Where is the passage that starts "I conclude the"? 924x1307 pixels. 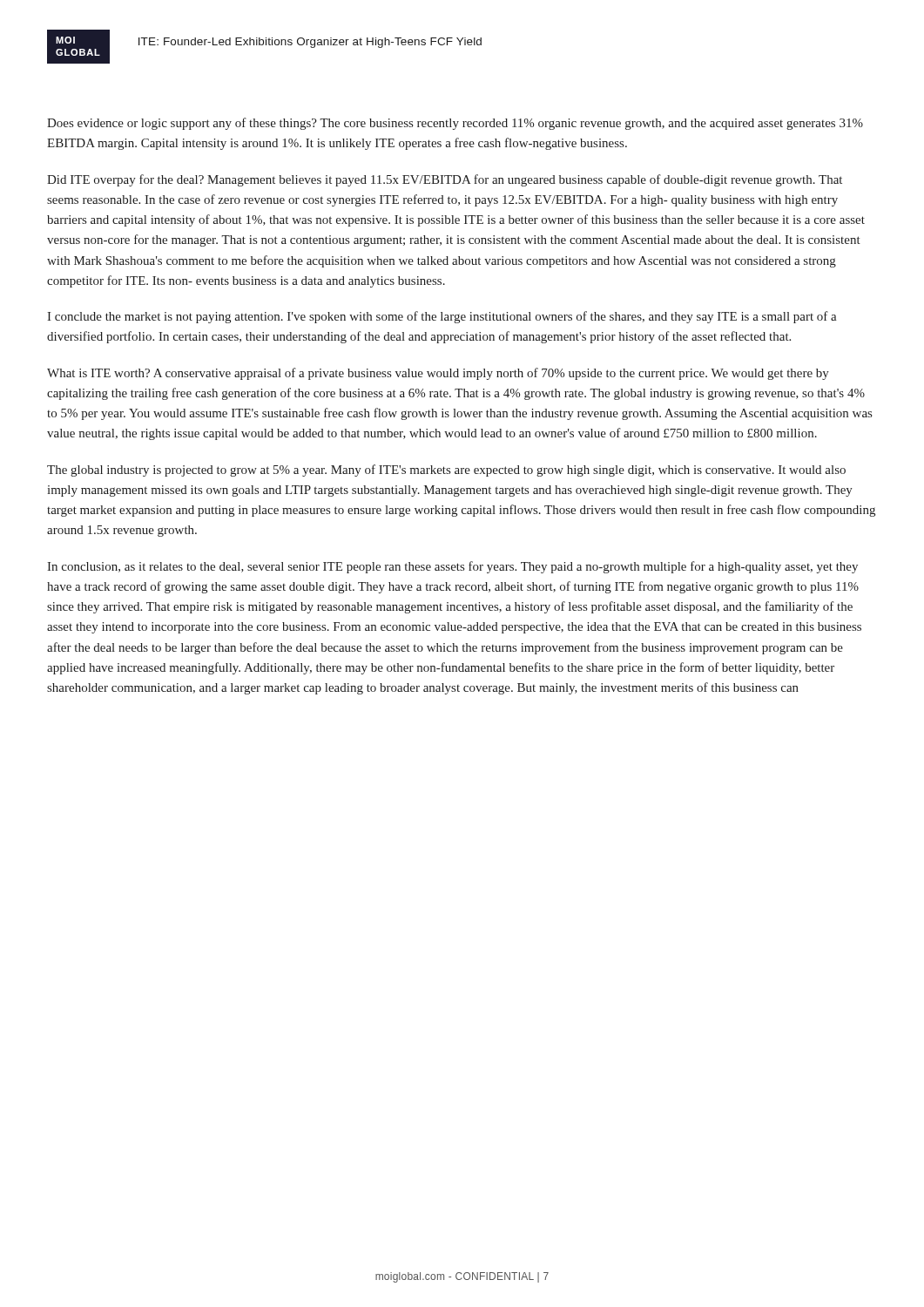point(442,326)
